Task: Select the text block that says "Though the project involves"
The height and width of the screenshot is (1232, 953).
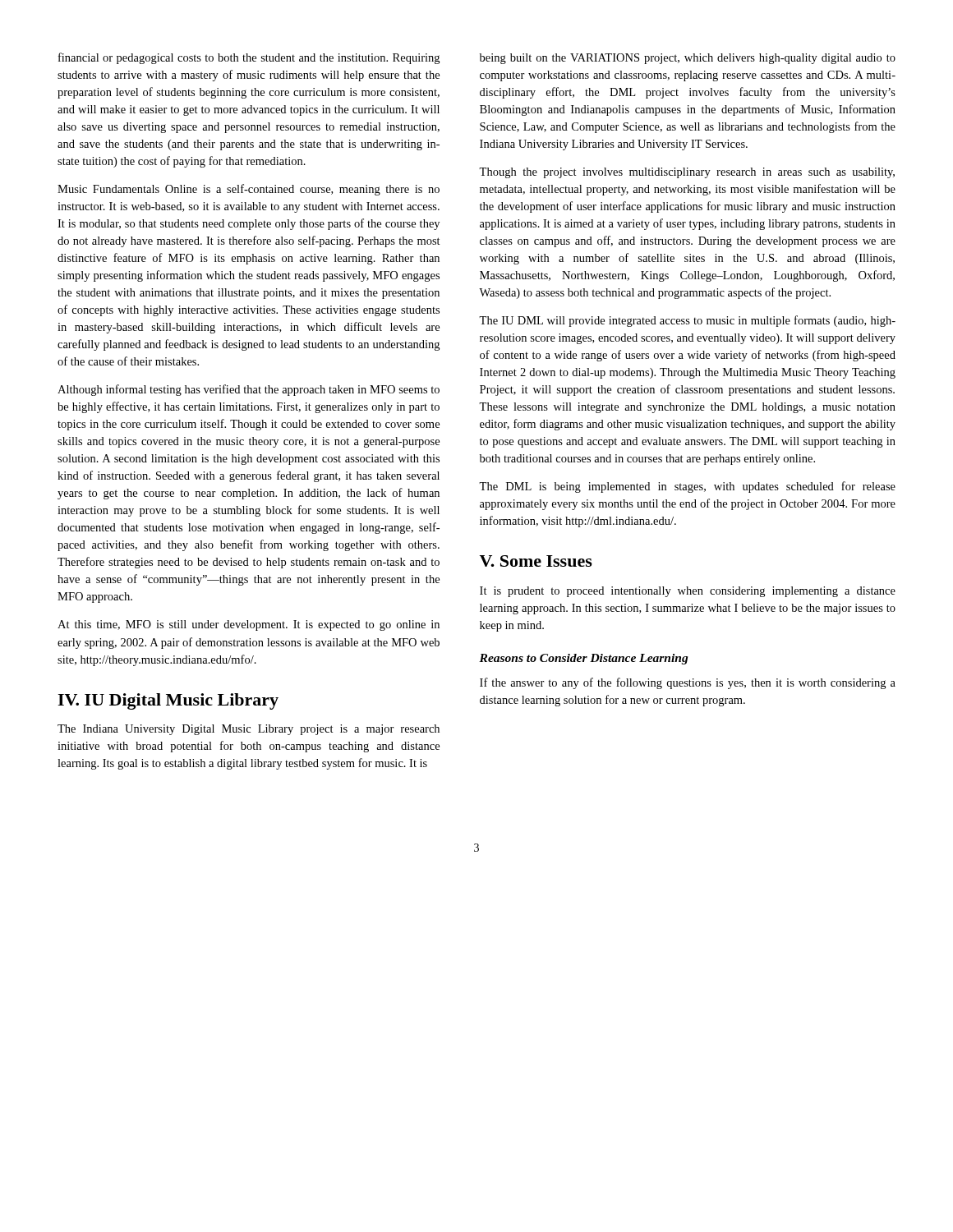Action: pos(687,233)
